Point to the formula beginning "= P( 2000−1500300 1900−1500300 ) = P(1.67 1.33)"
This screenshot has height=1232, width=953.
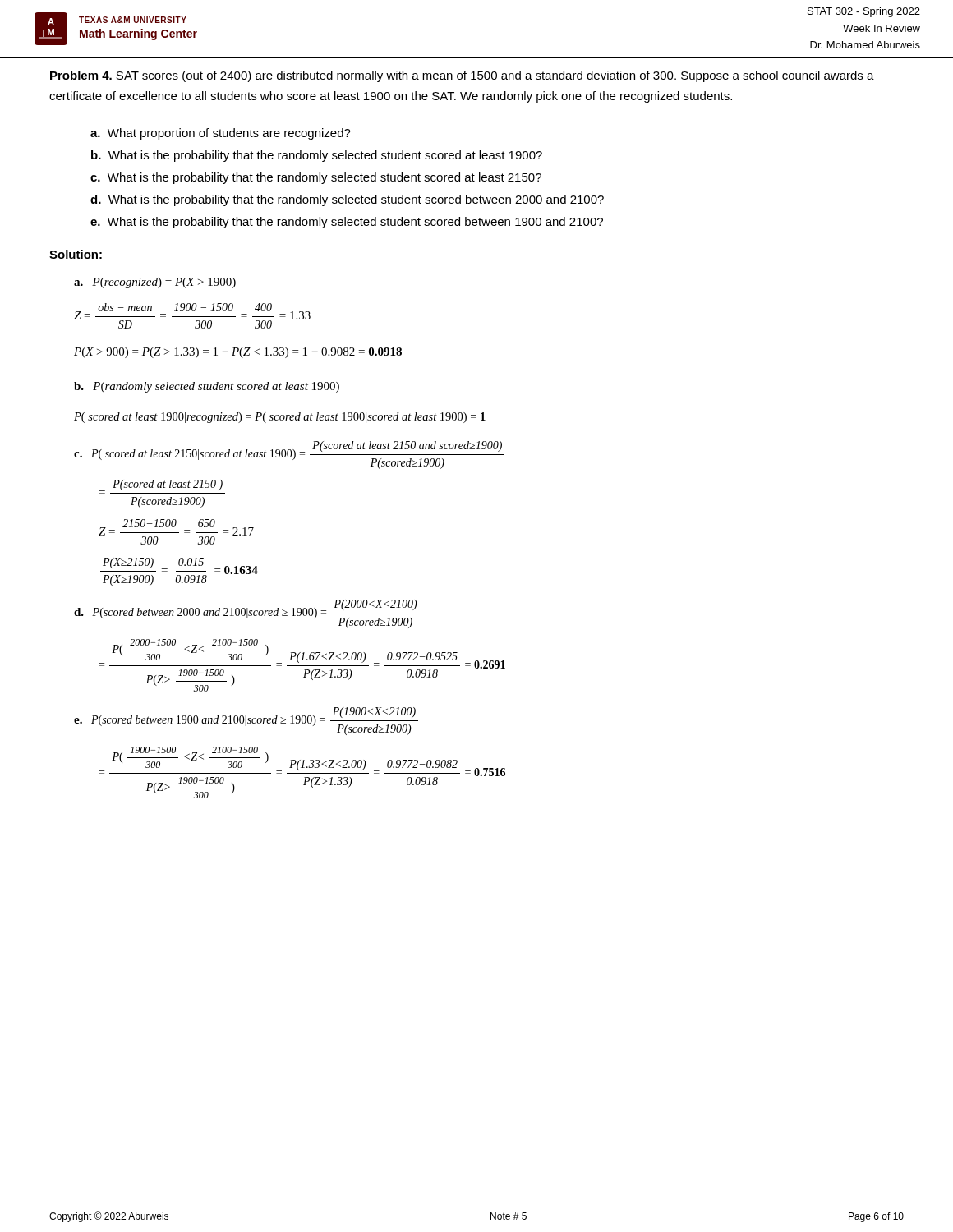(302, 666)
